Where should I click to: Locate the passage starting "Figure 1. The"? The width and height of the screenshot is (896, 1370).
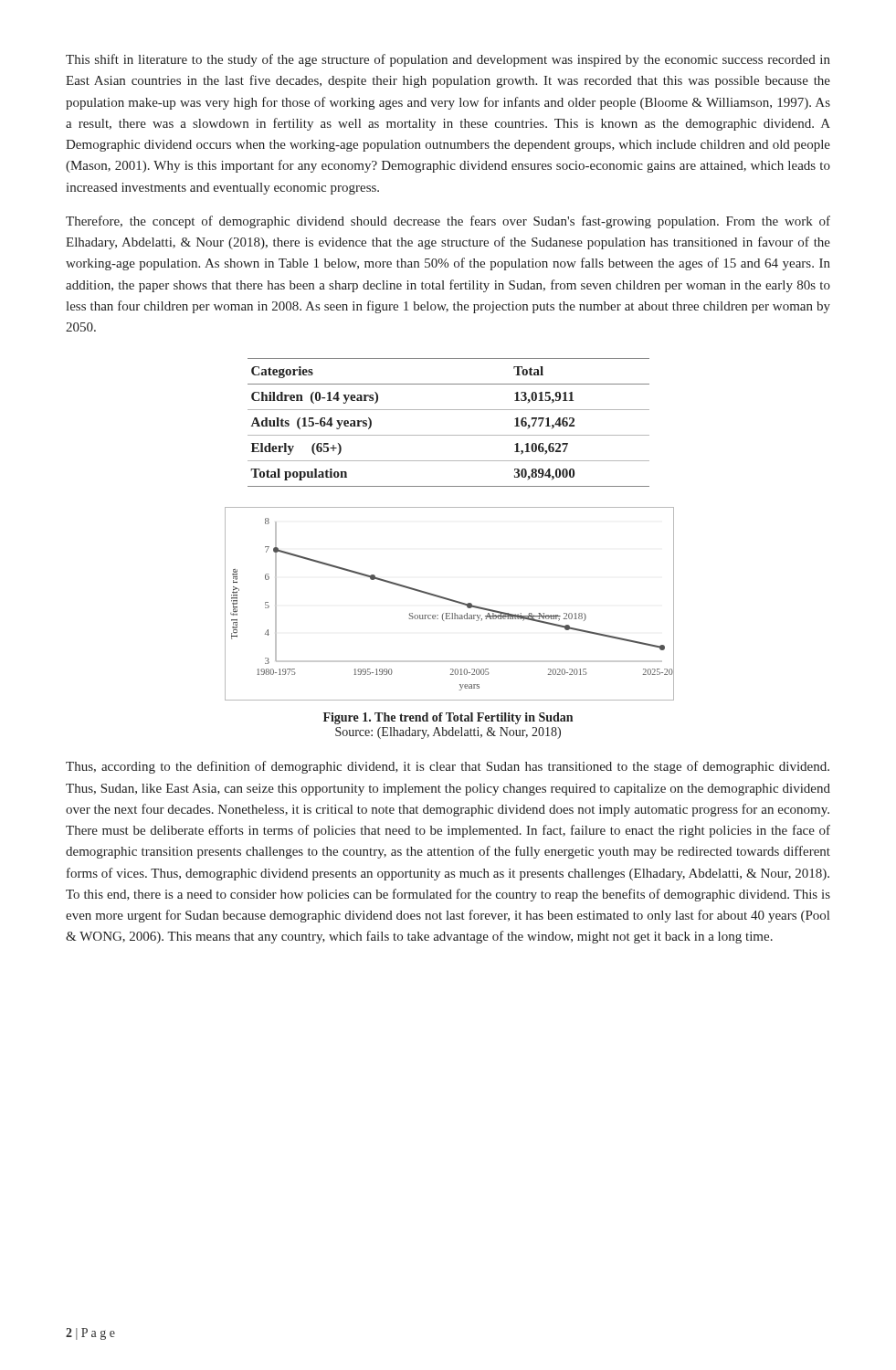click(x=448, y=725)
